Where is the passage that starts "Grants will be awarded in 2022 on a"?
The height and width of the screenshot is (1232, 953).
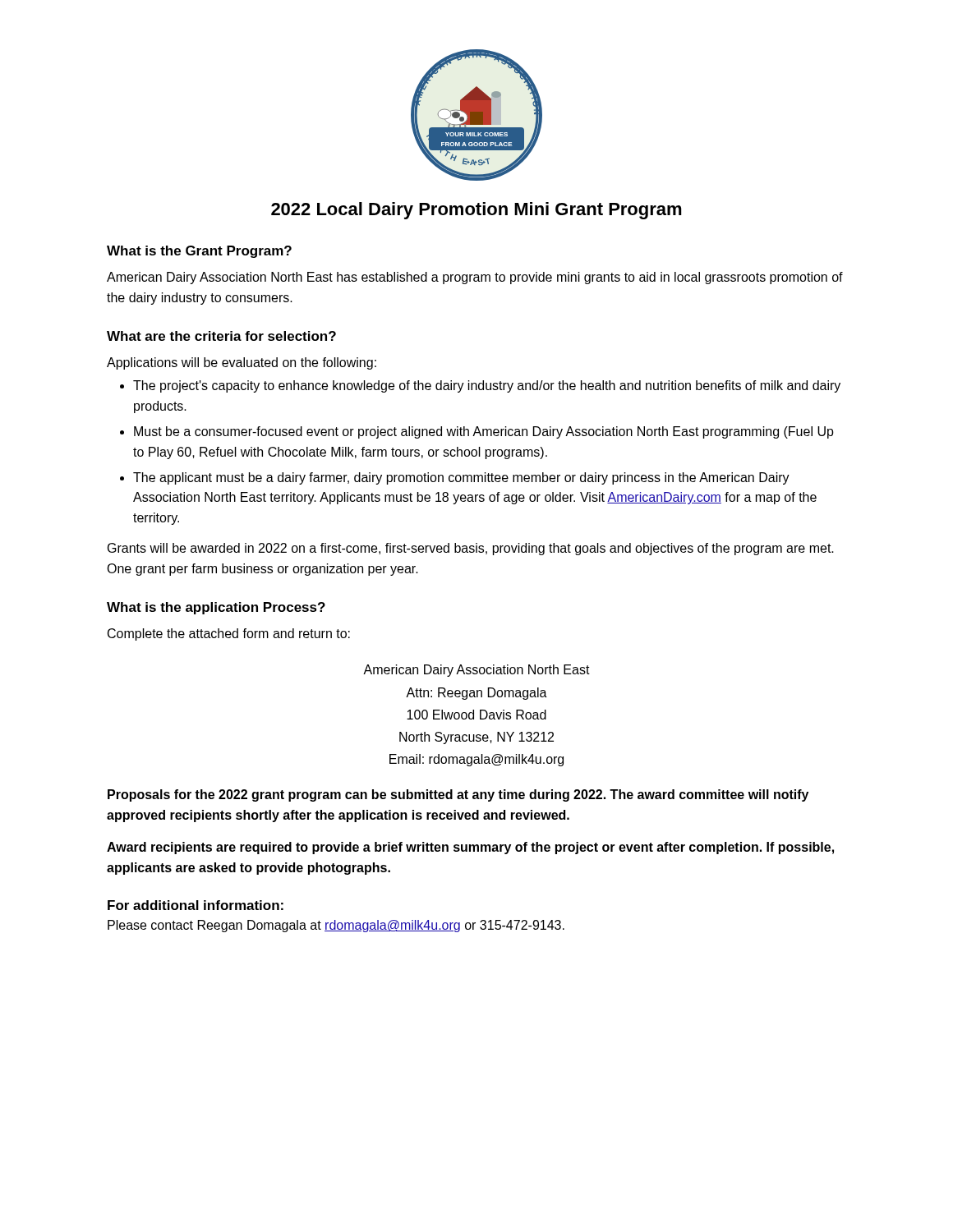(x=471, y=558)
